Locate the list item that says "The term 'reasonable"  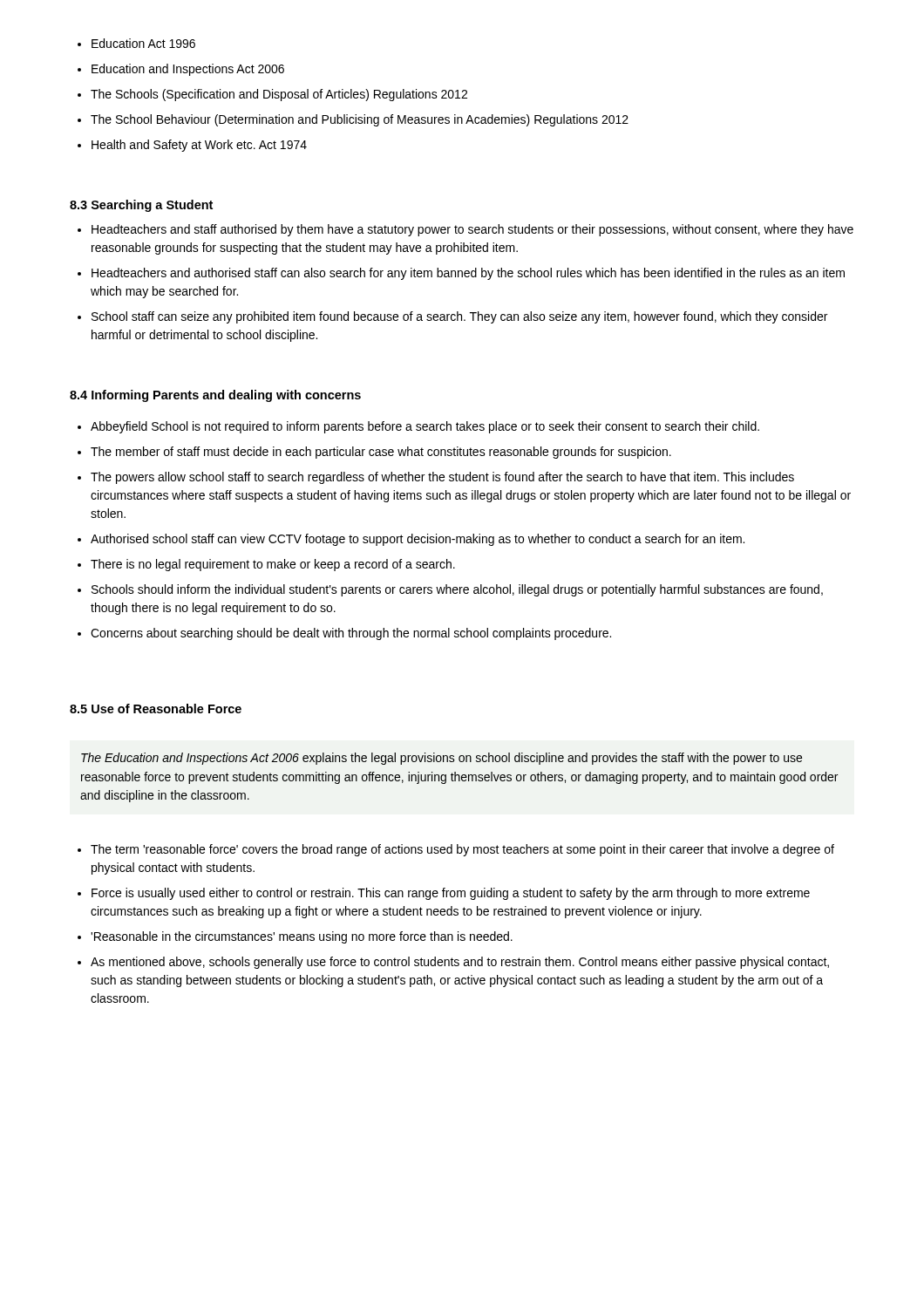[462, 859]
